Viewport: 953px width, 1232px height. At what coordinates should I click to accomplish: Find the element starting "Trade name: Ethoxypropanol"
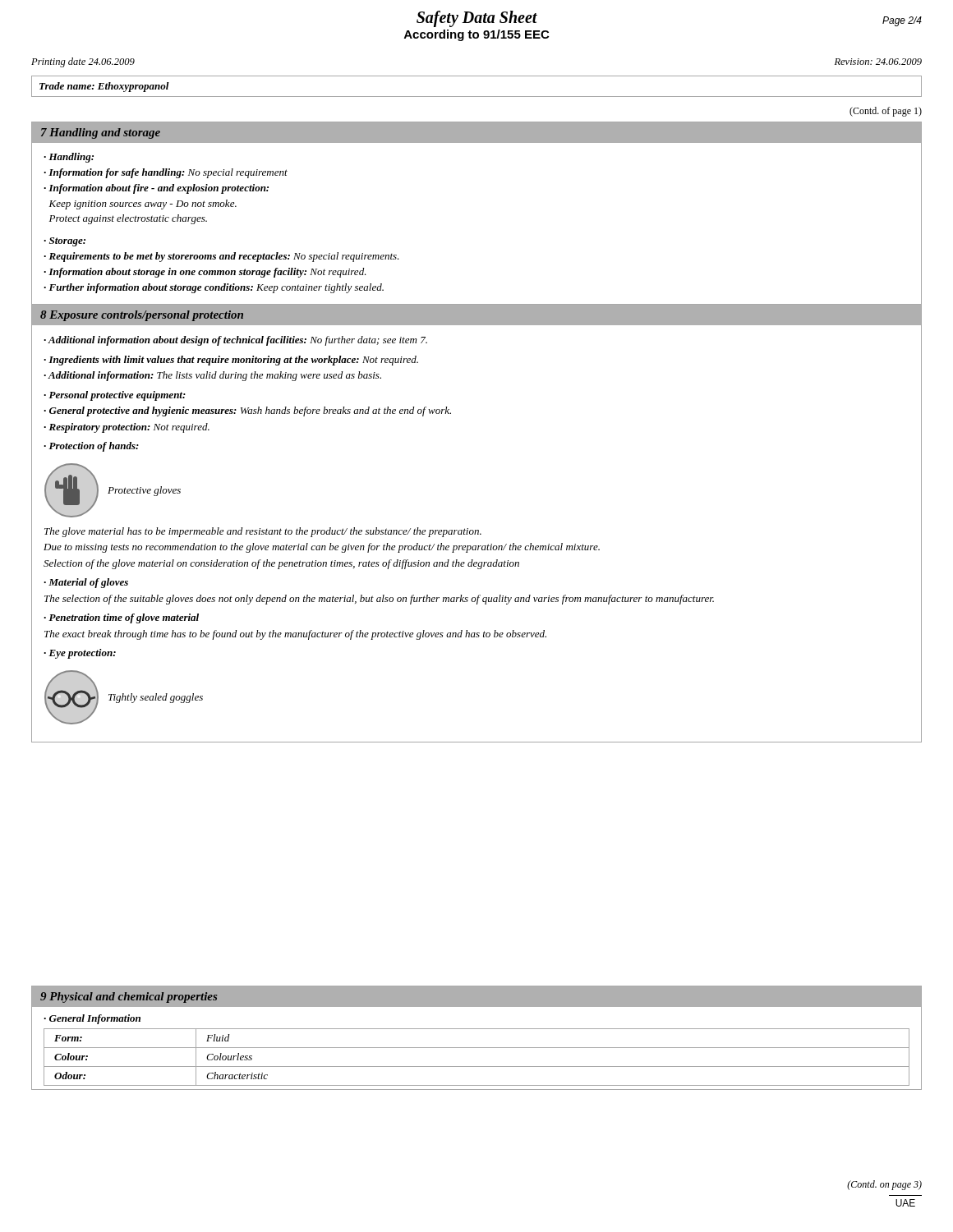[x=104, y=86]
